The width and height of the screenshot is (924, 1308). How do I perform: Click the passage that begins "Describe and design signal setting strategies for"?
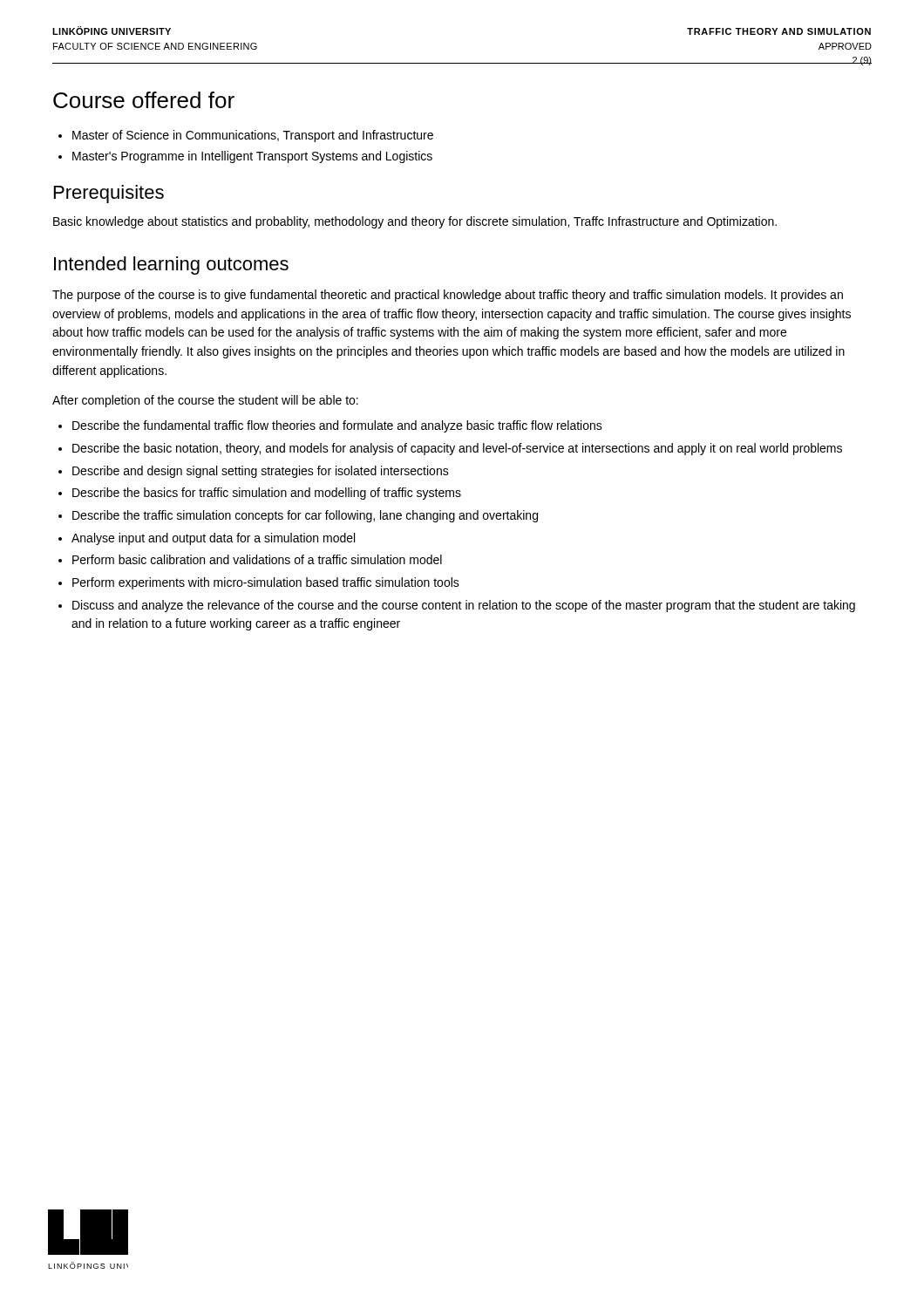pos(254,472)
